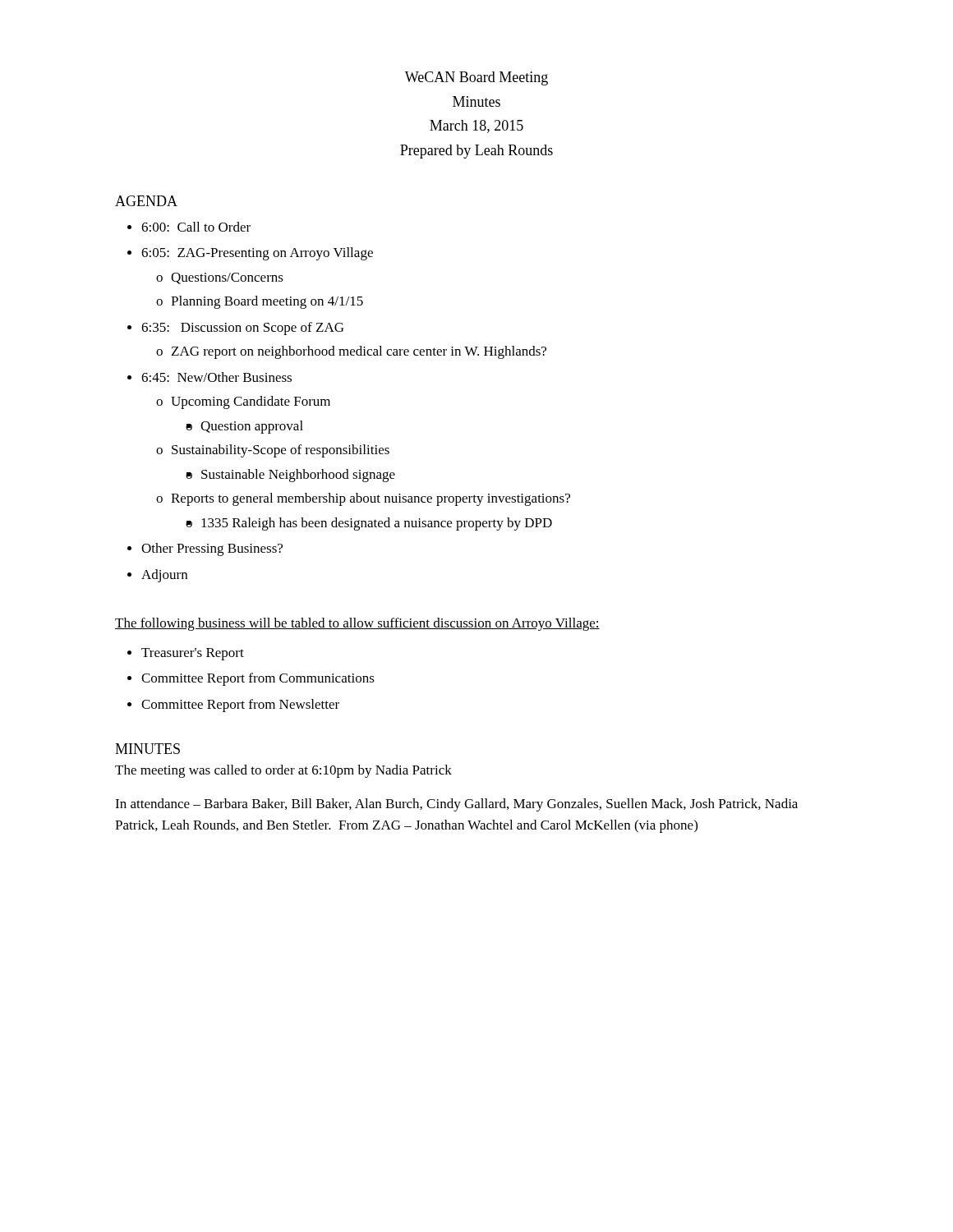This screenshot has width=953, height=1232.
Task: Click on the text block that says "In attendance – Barbara Baker,"
Action: (x=457, y=814)
